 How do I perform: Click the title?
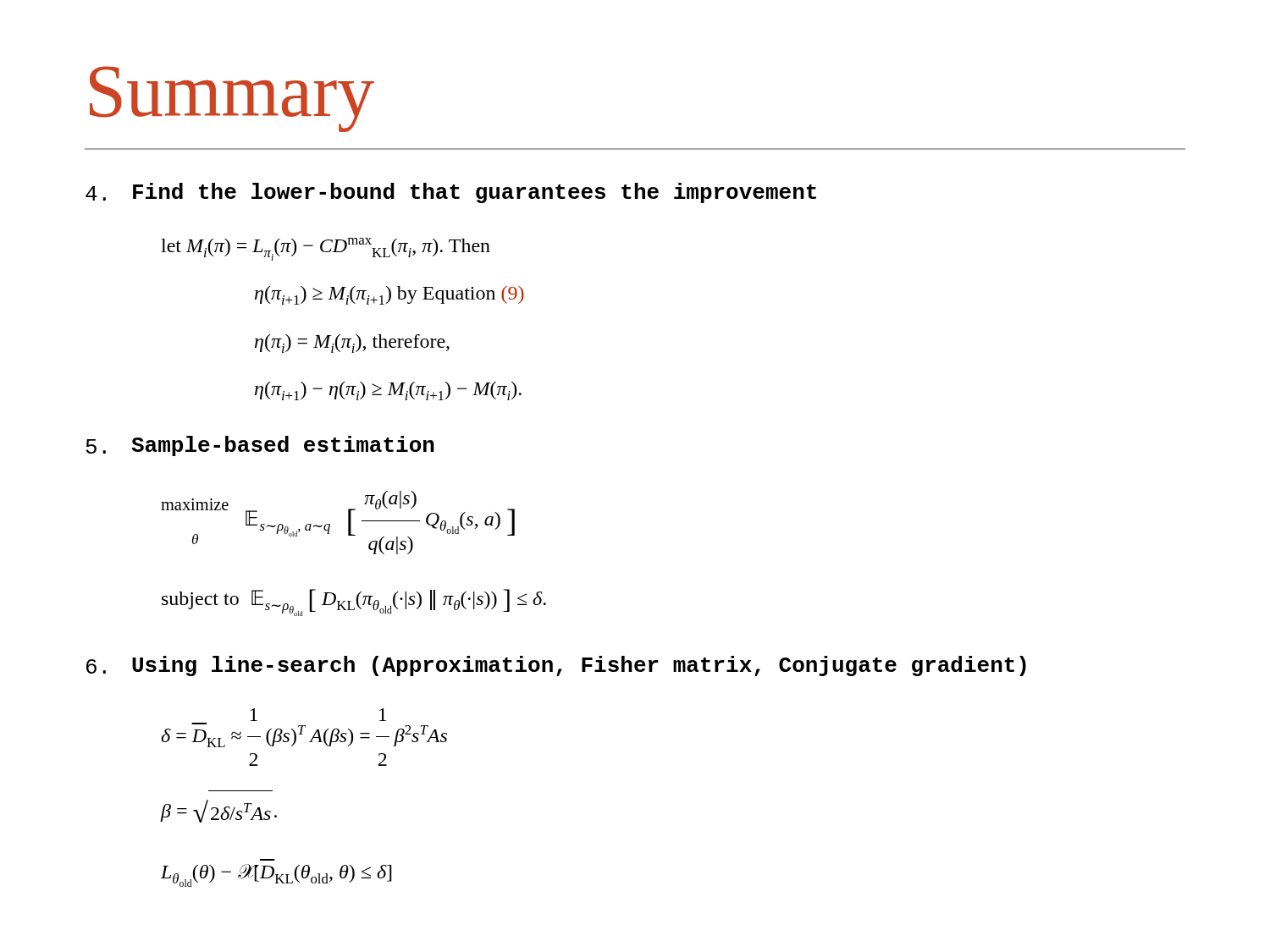pos(635,92)
